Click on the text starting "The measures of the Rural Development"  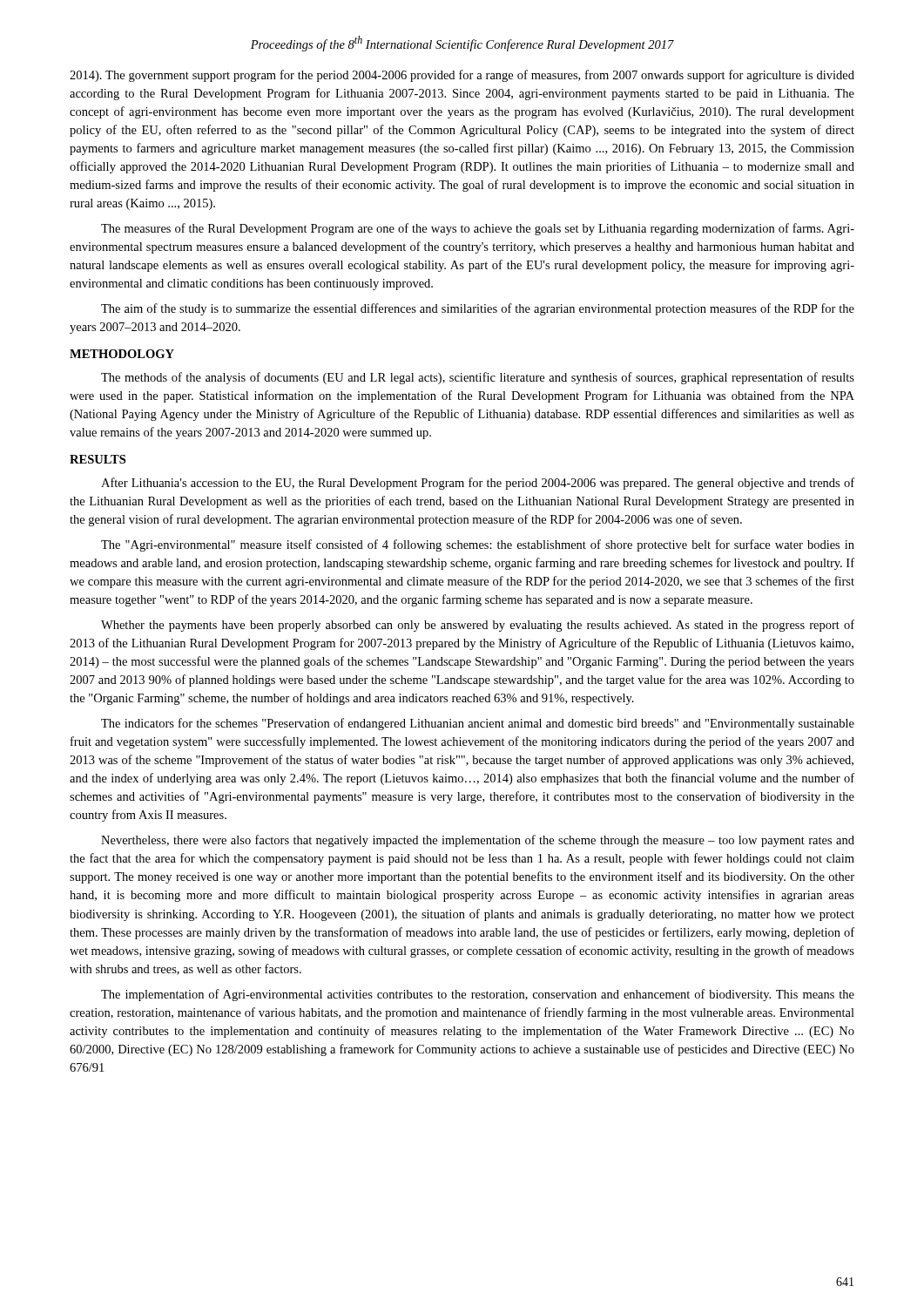coord(462,256)
